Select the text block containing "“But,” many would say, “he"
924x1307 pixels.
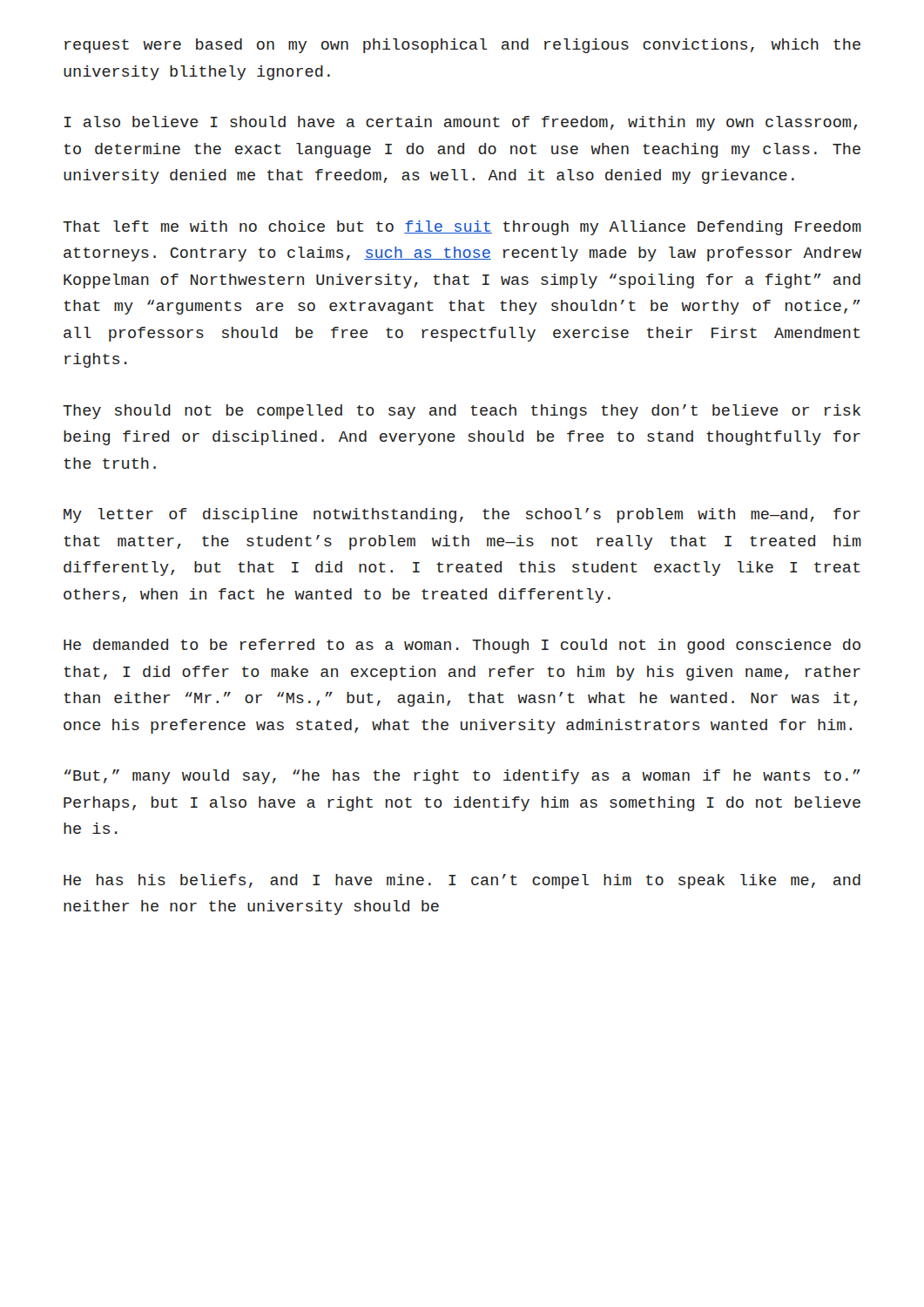(462, 804)
